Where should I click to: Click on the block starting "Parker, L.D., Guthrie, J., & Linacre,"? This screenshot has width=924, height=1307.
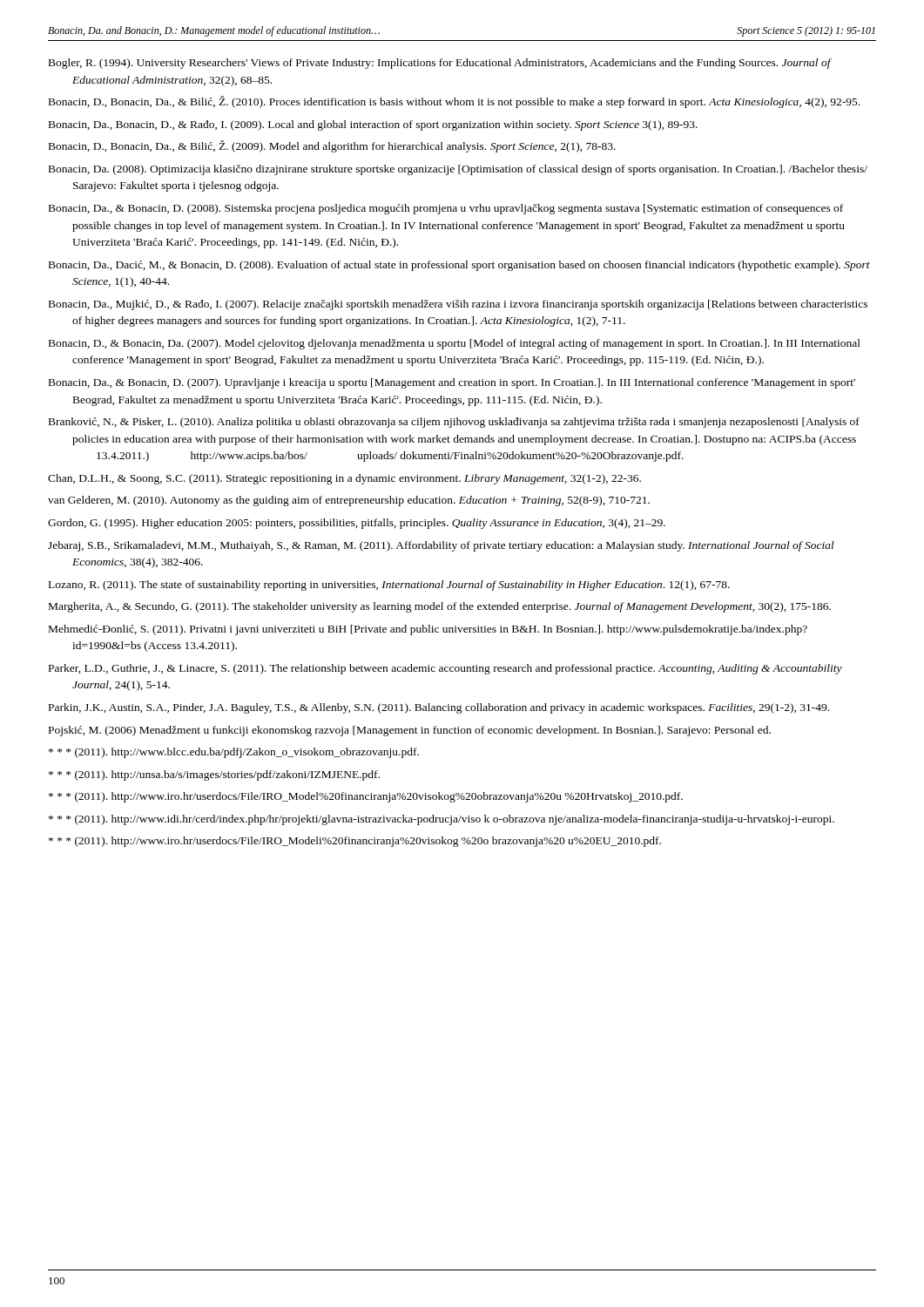tap(445, 676)
